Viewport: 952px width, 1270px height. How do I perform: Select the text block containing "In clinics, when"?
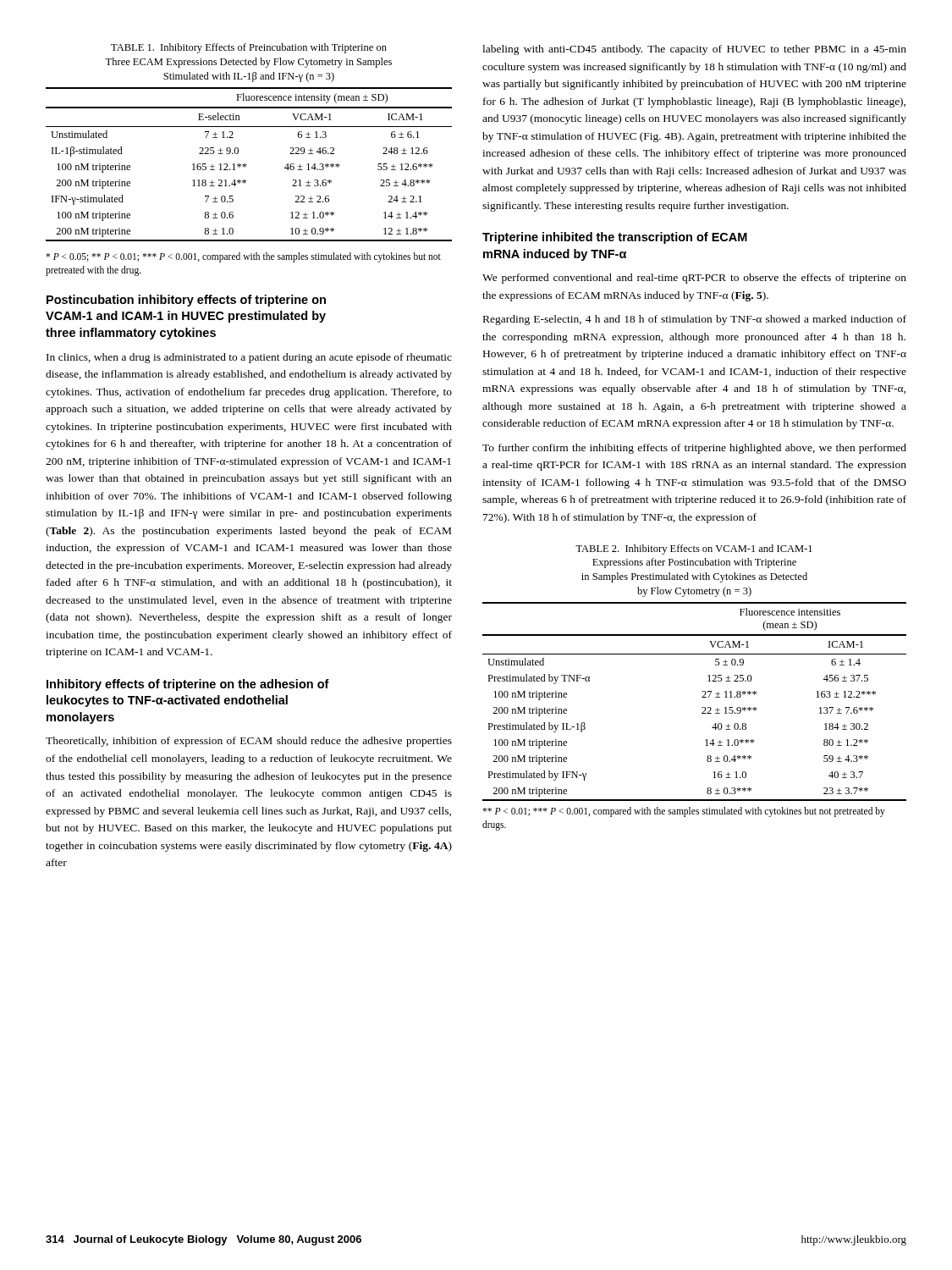tap(249, 504)
